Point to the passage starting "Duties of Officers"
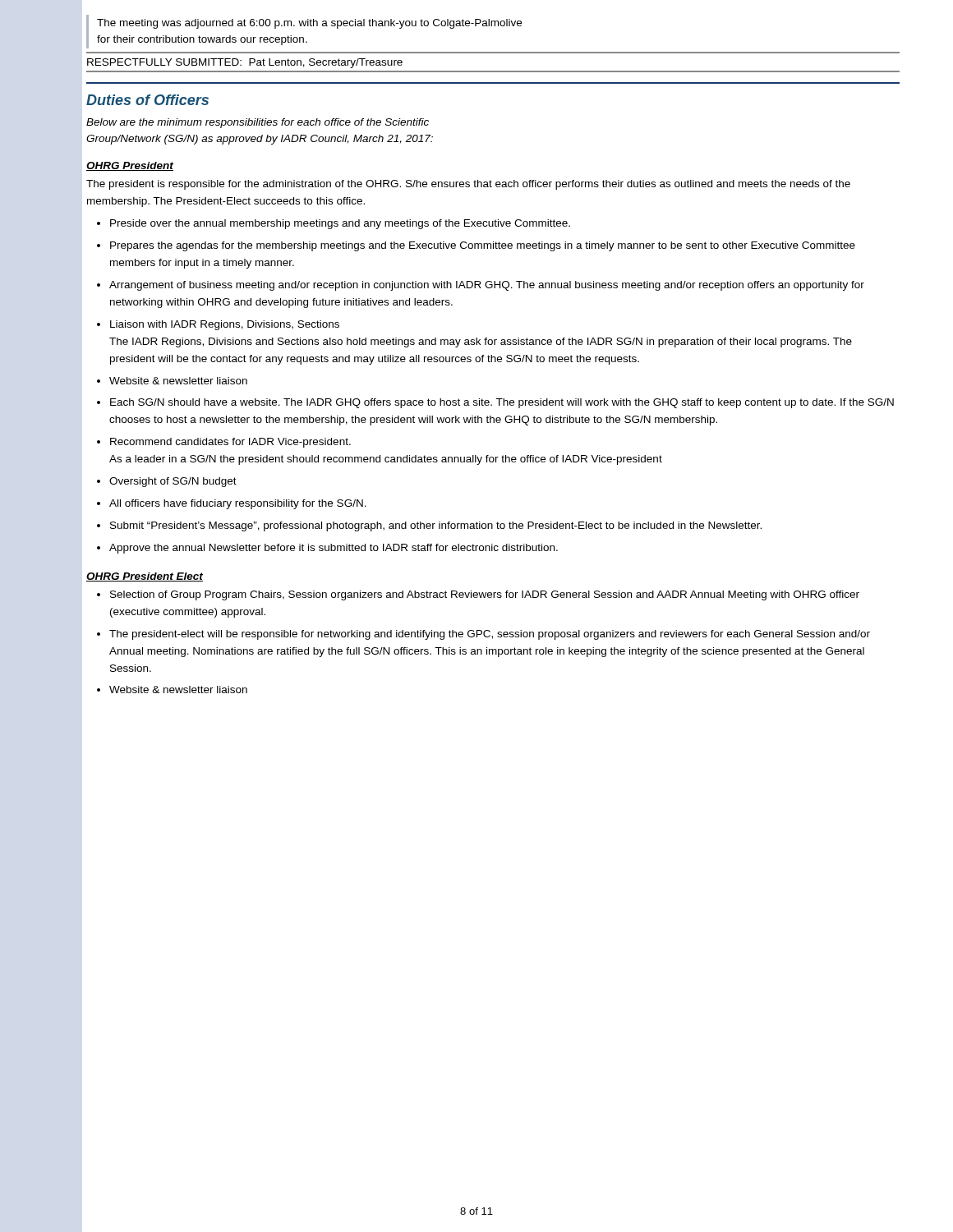The image size is (953, 1232). [148, 100]
